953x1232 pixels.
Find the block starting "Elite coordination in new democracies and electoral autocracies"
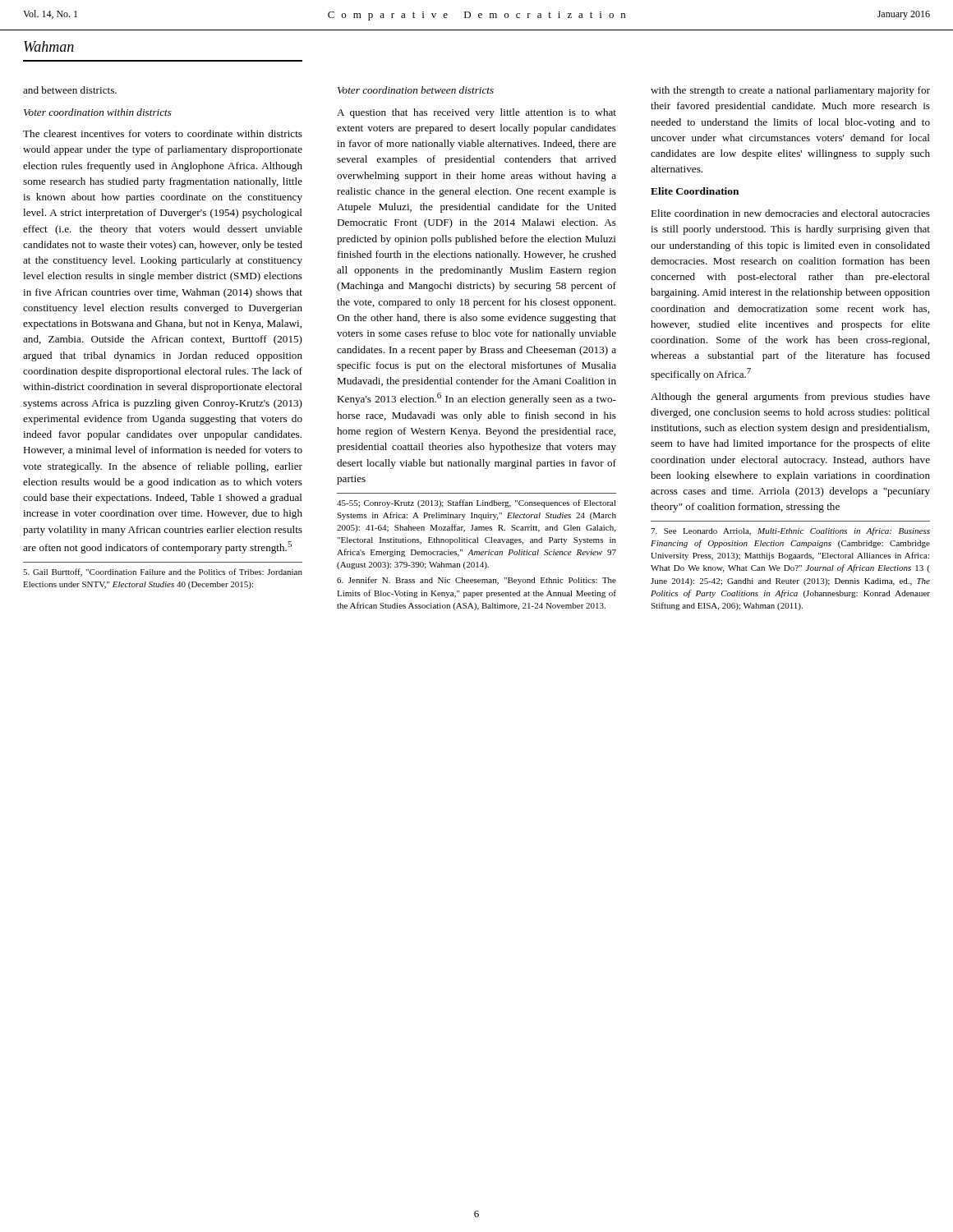click(x=790, y=360)
